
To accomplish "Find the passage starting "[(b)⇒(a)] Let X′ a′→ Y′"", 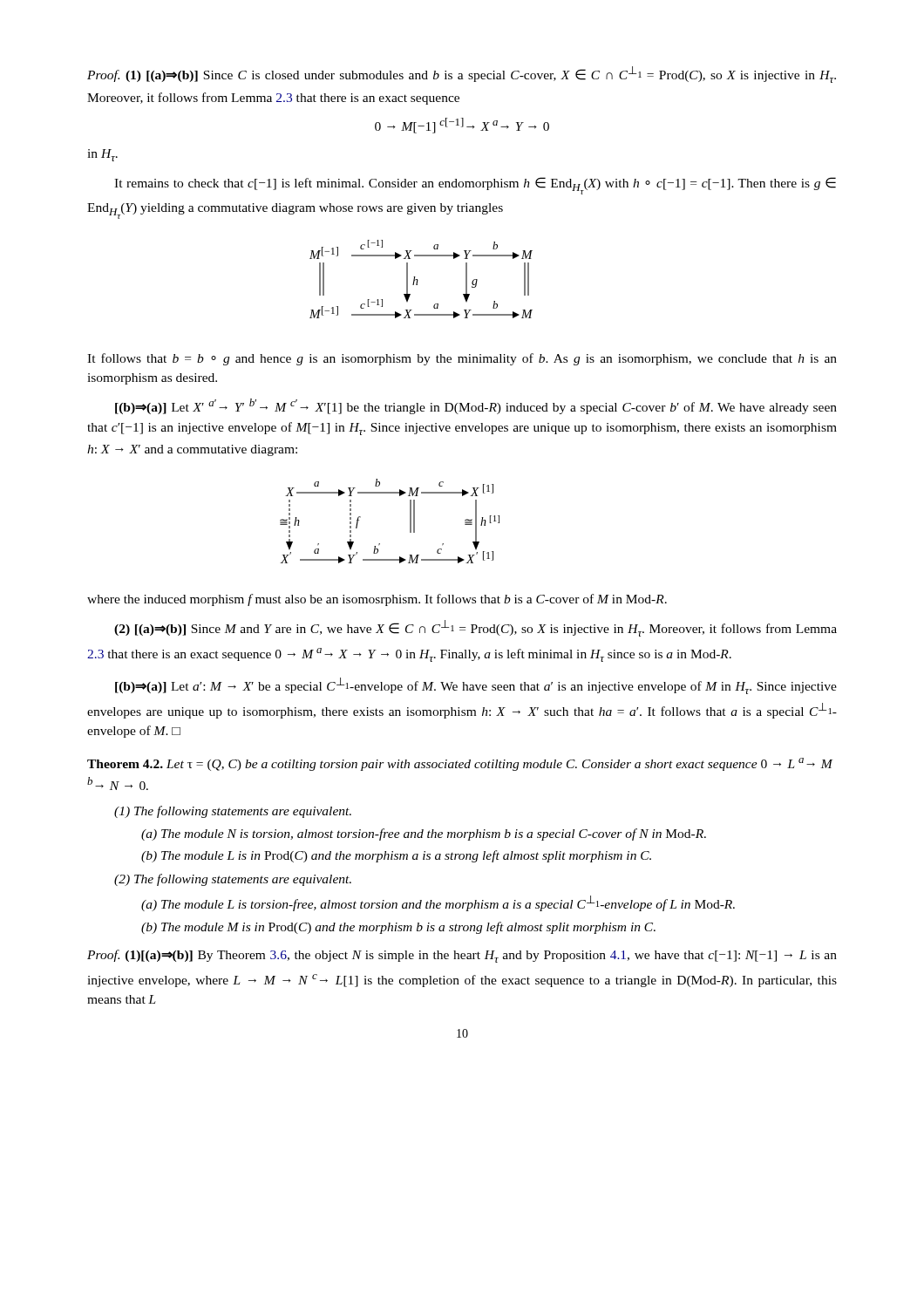I will (462, 426).
